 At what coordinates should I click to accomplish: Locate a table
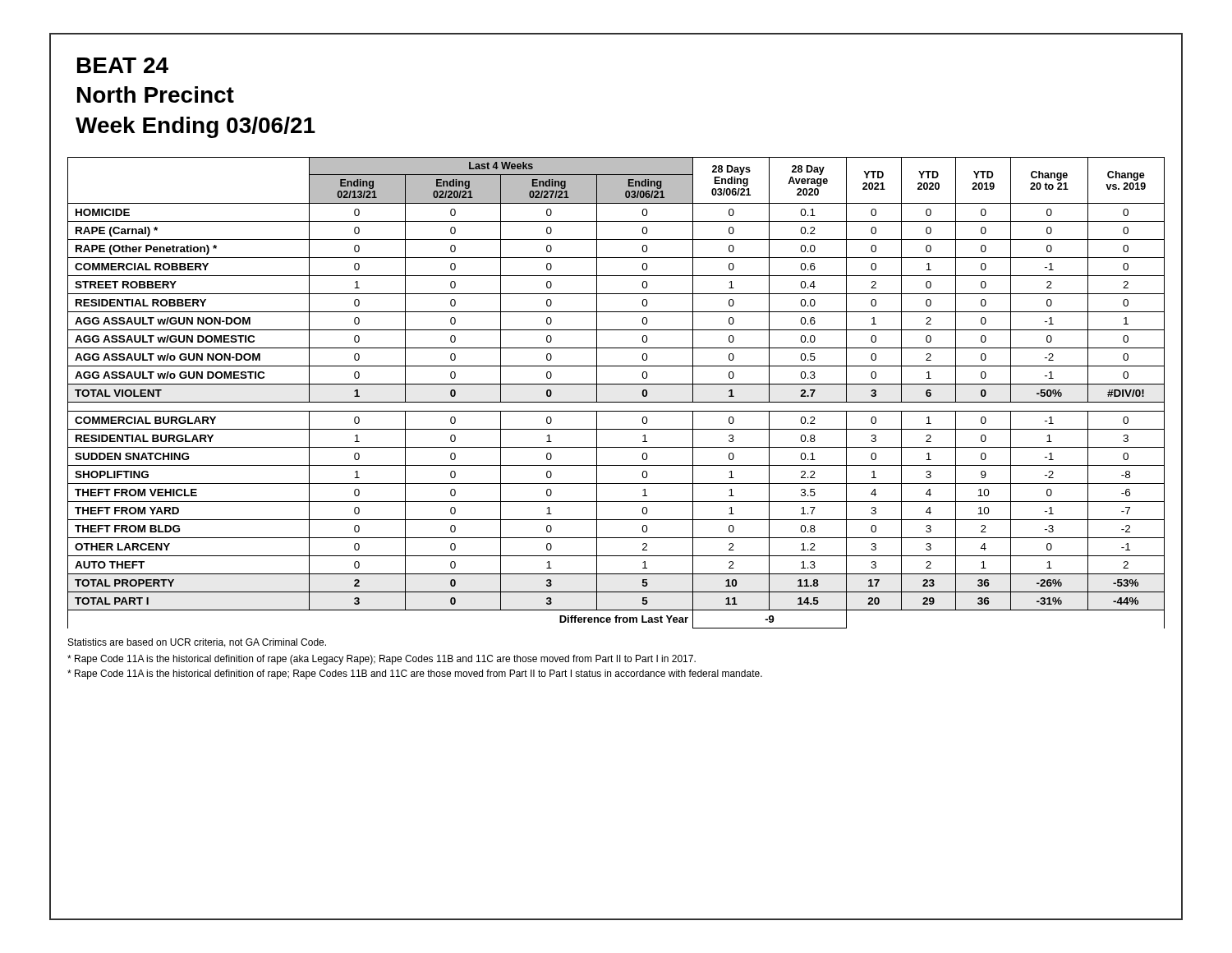616,393
